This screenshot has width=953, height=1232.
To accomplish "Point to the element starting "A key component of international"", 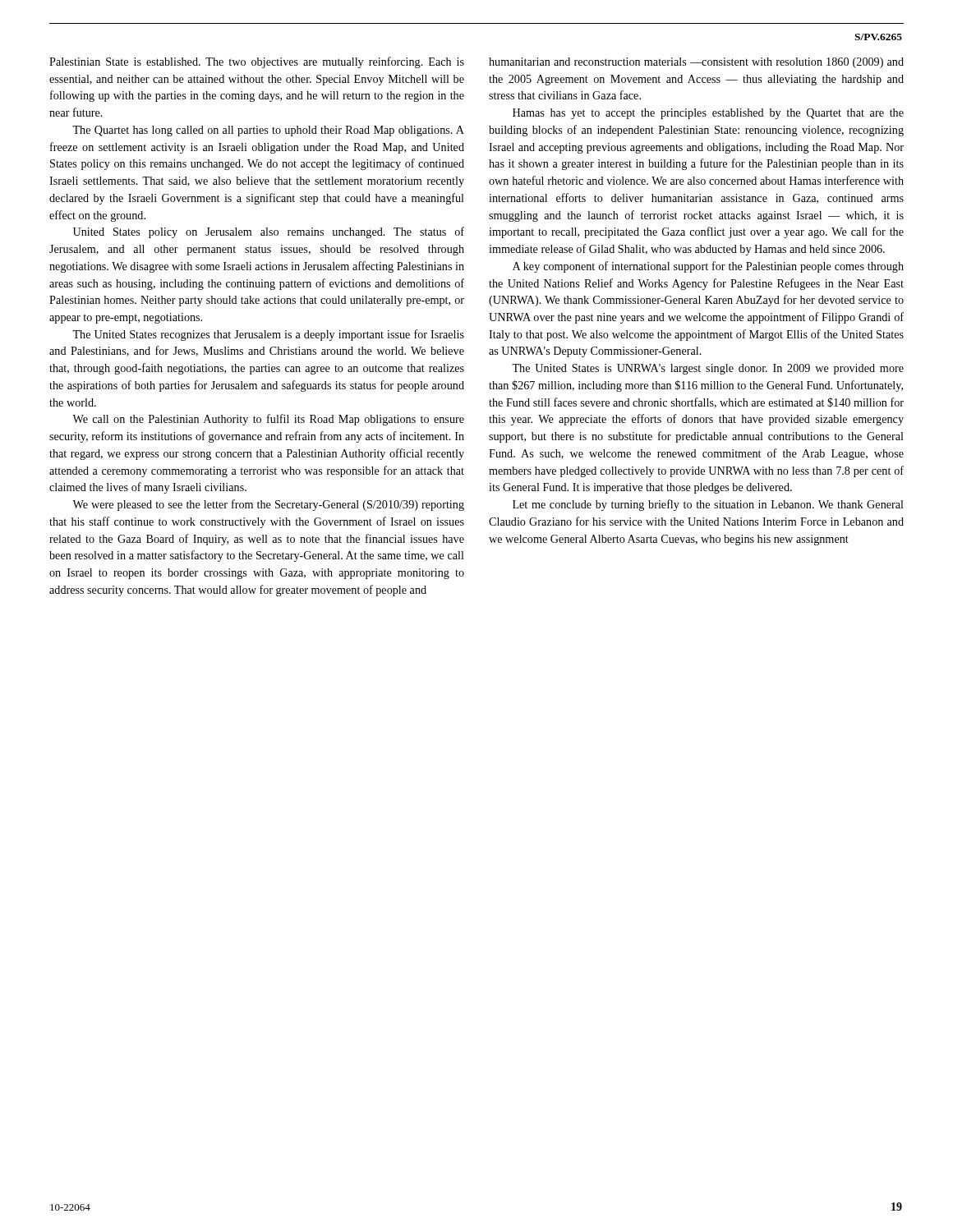I will click(696, 309).
